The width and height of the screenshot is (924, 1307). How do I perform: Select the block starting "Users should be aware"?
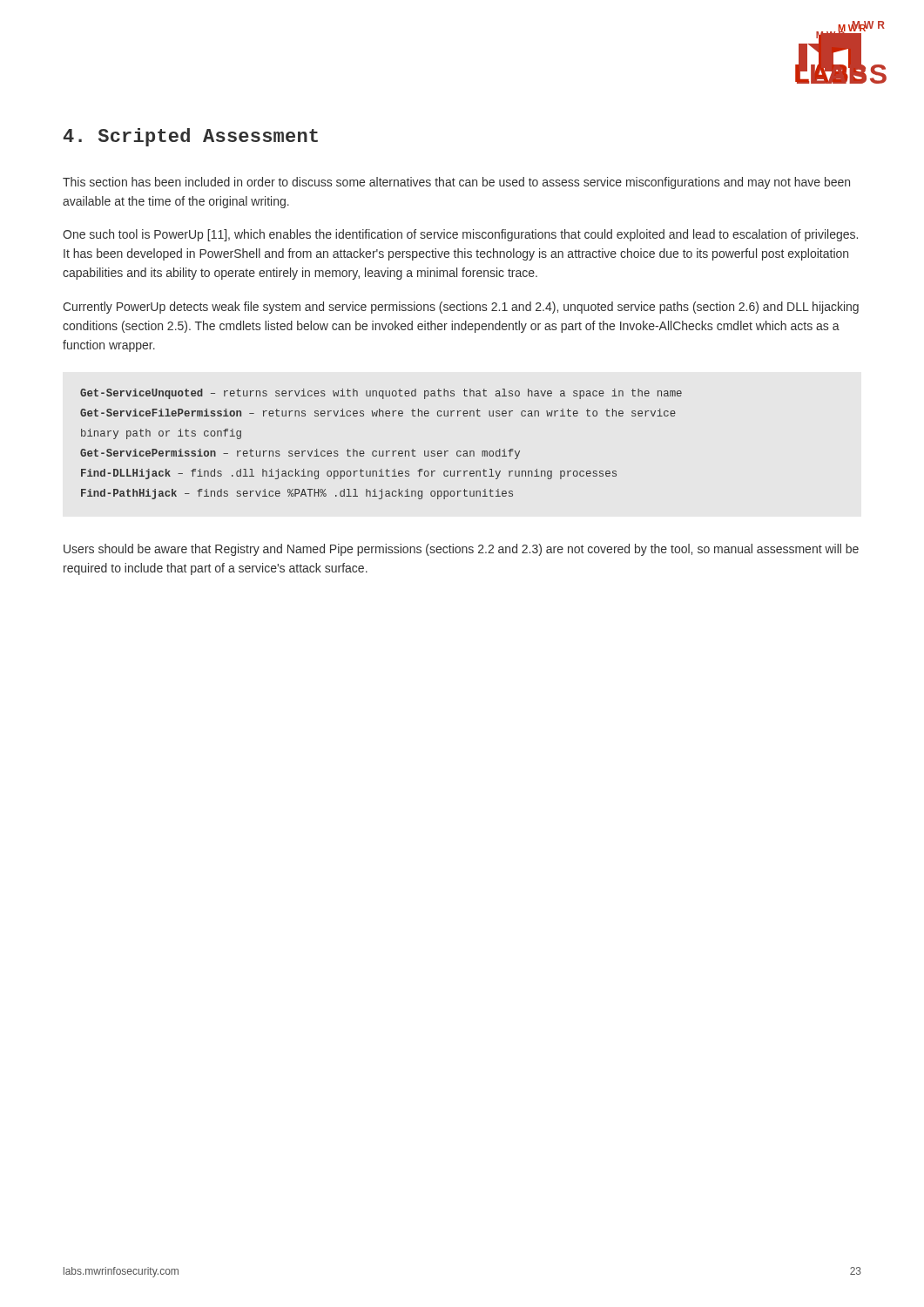click(461, 558)
